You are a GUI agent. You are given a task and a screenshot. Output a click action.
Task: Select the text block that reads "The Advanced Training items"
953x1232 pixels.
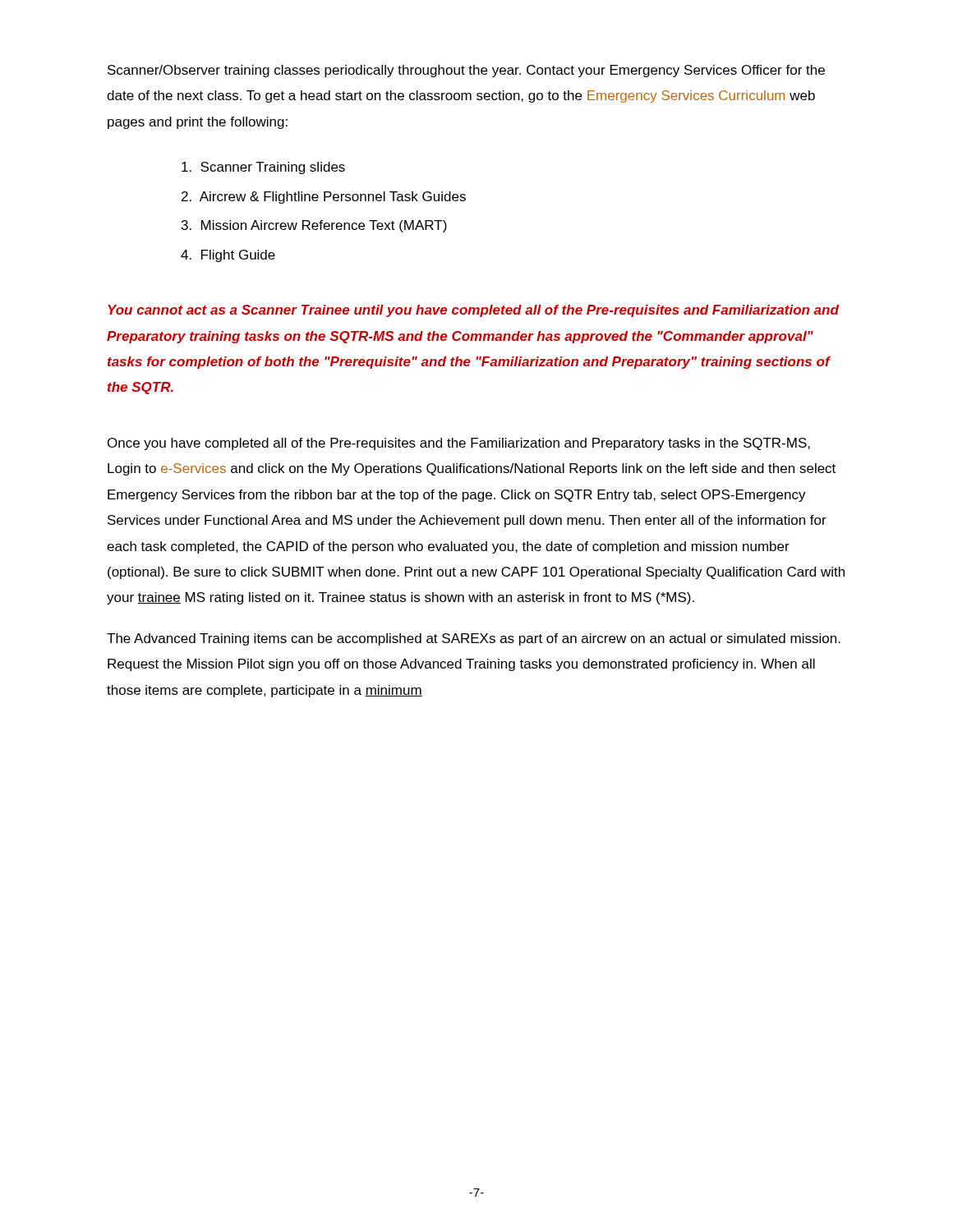474,664
